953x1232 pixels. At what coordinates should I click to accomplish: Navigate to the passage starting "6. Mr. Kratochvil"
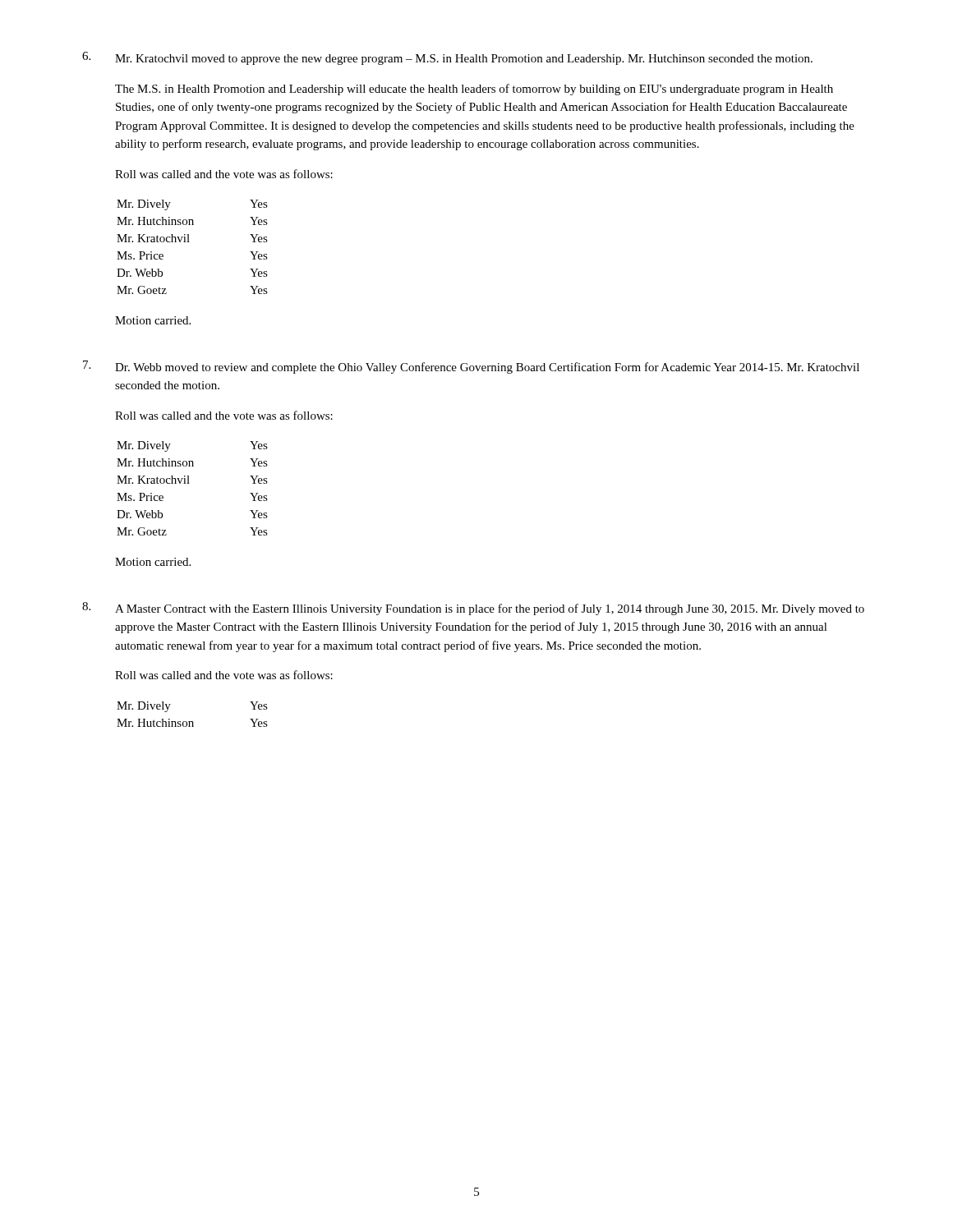447,58
